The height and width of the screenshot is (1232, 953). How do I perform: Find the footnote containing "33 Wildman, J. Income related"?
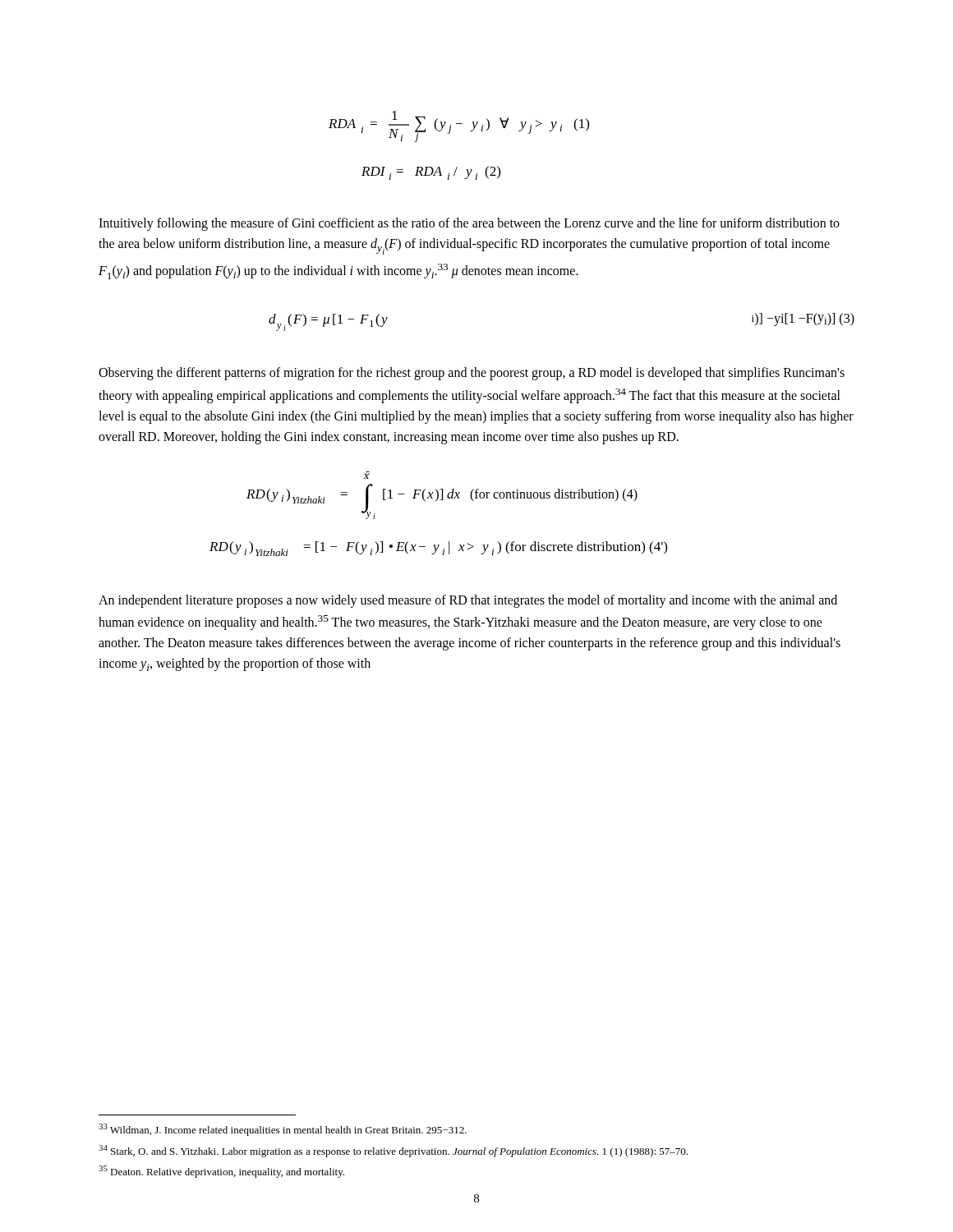coord(283,1129)
